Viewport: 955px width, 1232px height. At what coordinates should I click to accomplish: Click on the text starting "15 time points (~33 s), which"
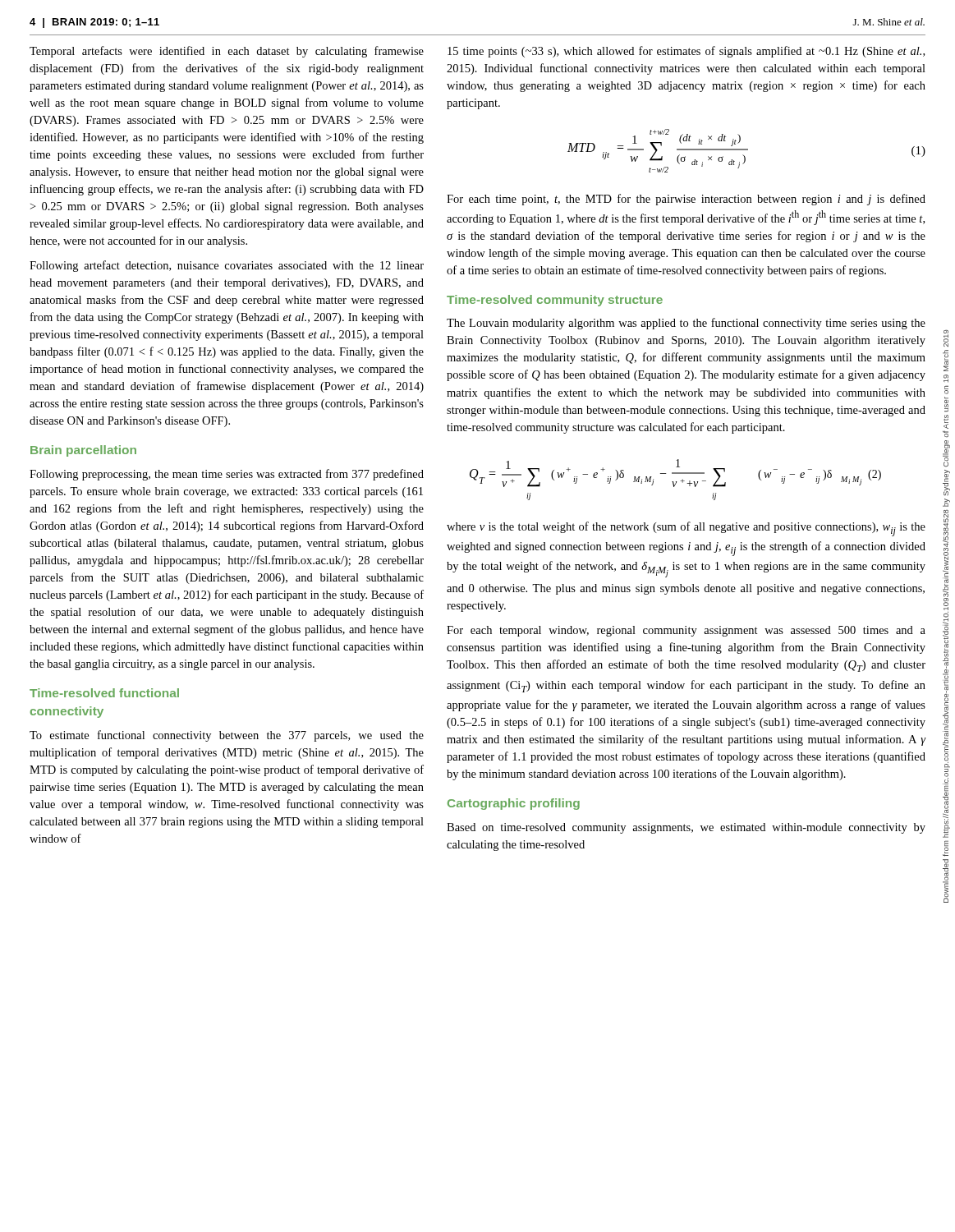(686, 77)
